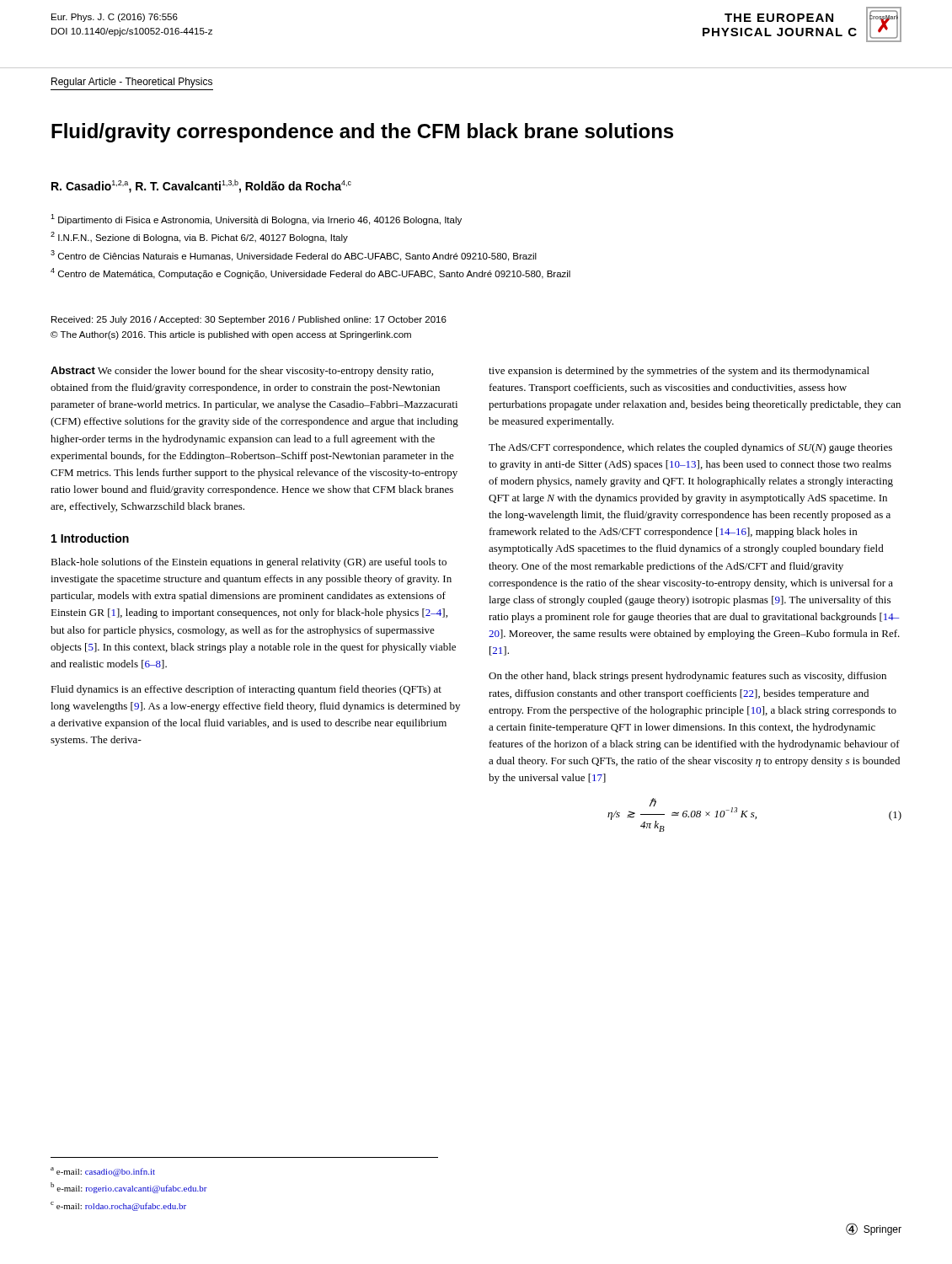Click on the text that says "Regular Article - Theoretical Physics"
This screenshot has height=1264, width=952.
(x=132, y=82)
